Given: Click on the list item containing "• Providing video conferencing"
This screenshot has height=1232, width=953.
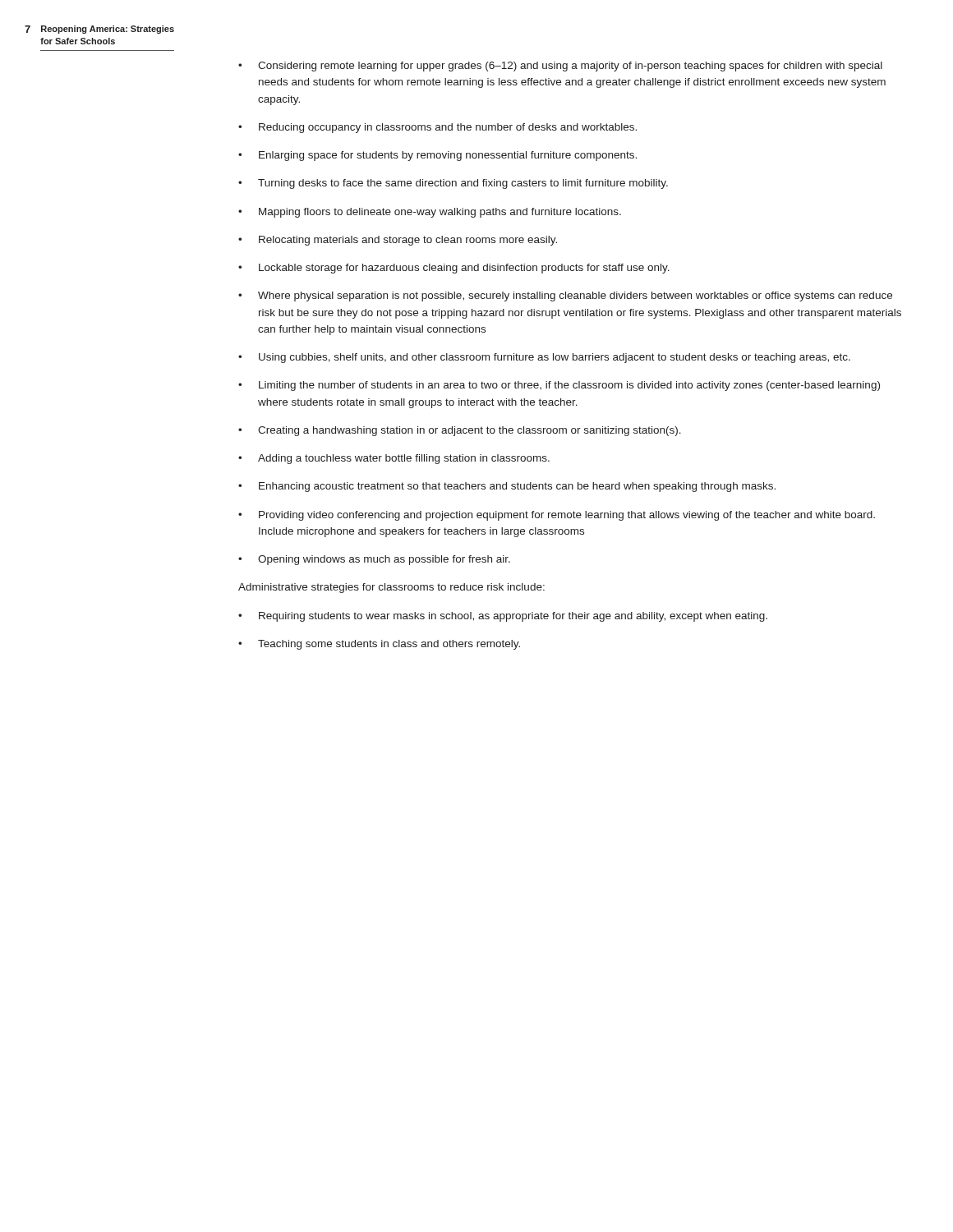Looking at the screenshot, I should tap(575, 523).
